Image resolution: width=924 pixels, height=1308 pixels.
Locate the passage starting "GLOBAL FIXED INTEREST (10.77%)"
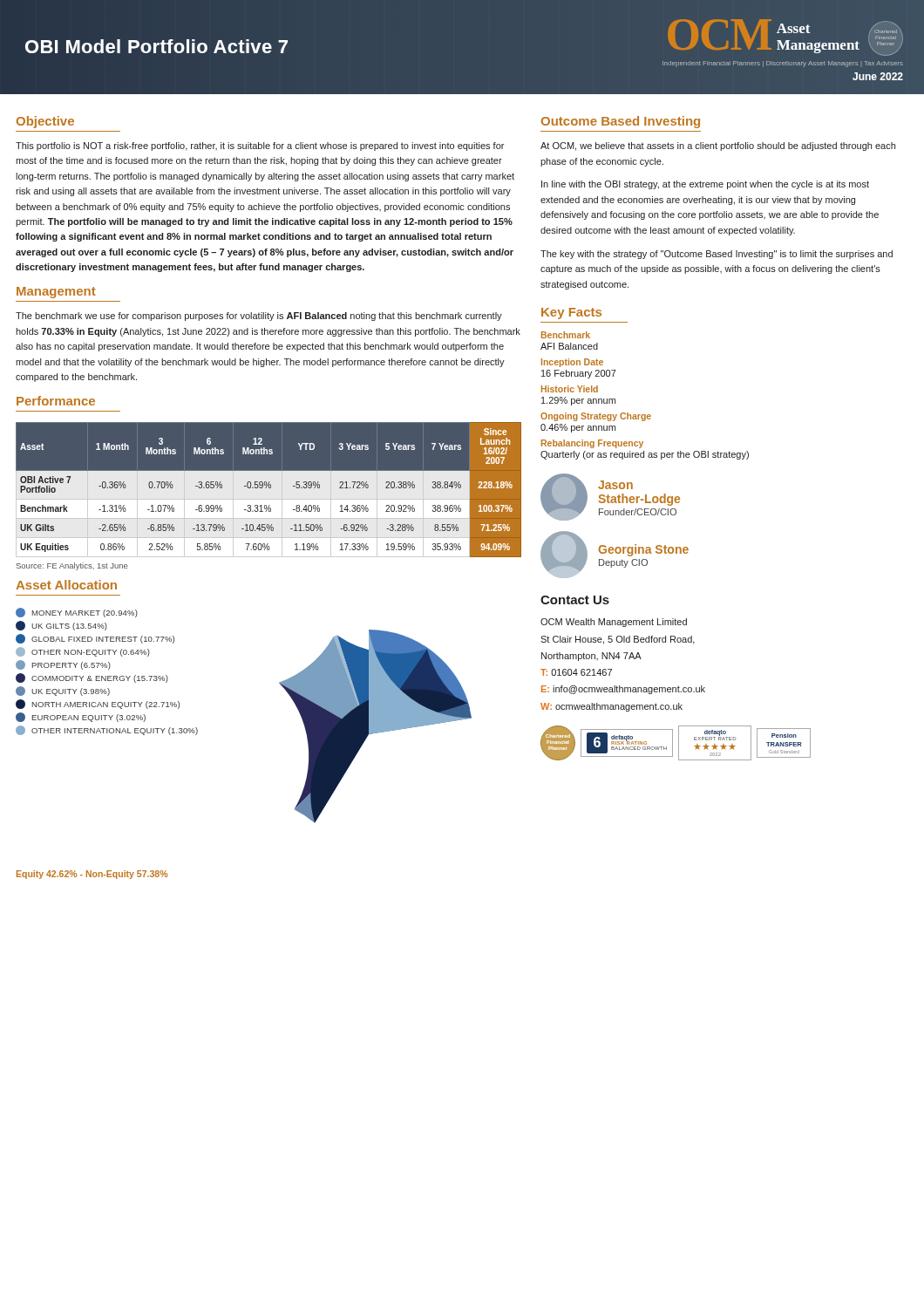[95, 639]
